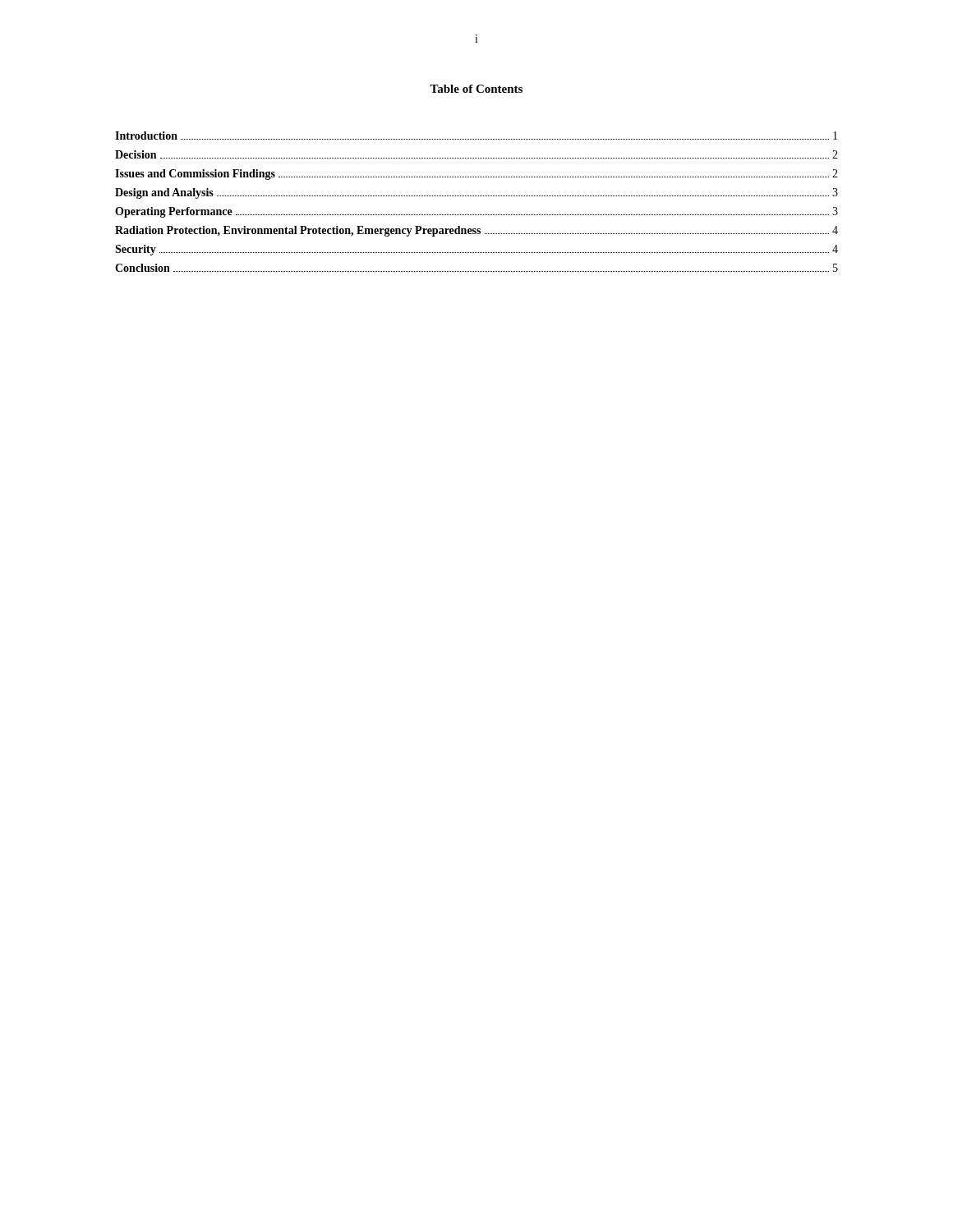
Task: Where does it say "Table of Contents"?
Action: (476, 89)
